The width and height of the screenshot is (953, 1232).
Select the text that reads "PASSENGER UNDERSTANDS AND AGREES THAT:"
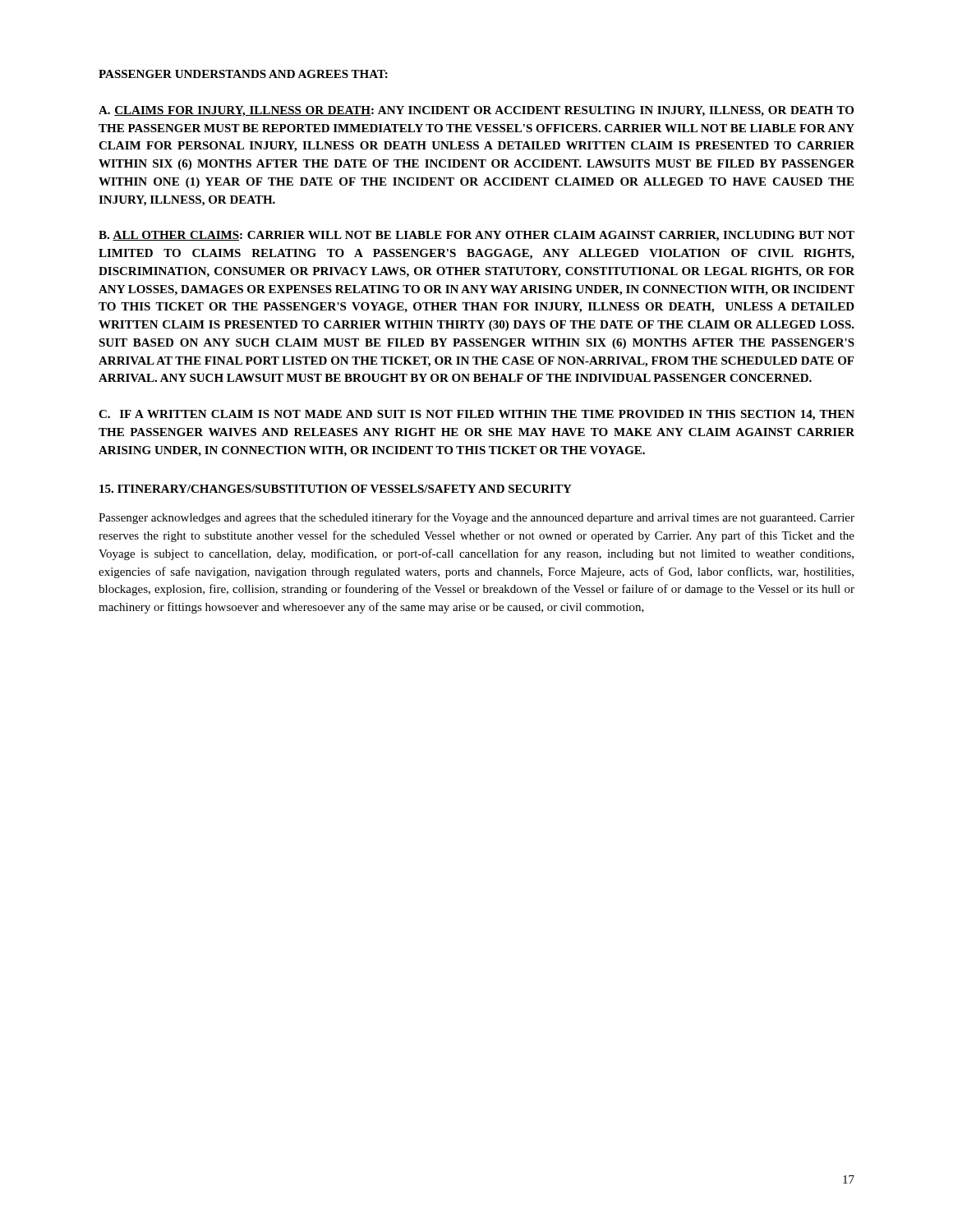tap(243, 74)
